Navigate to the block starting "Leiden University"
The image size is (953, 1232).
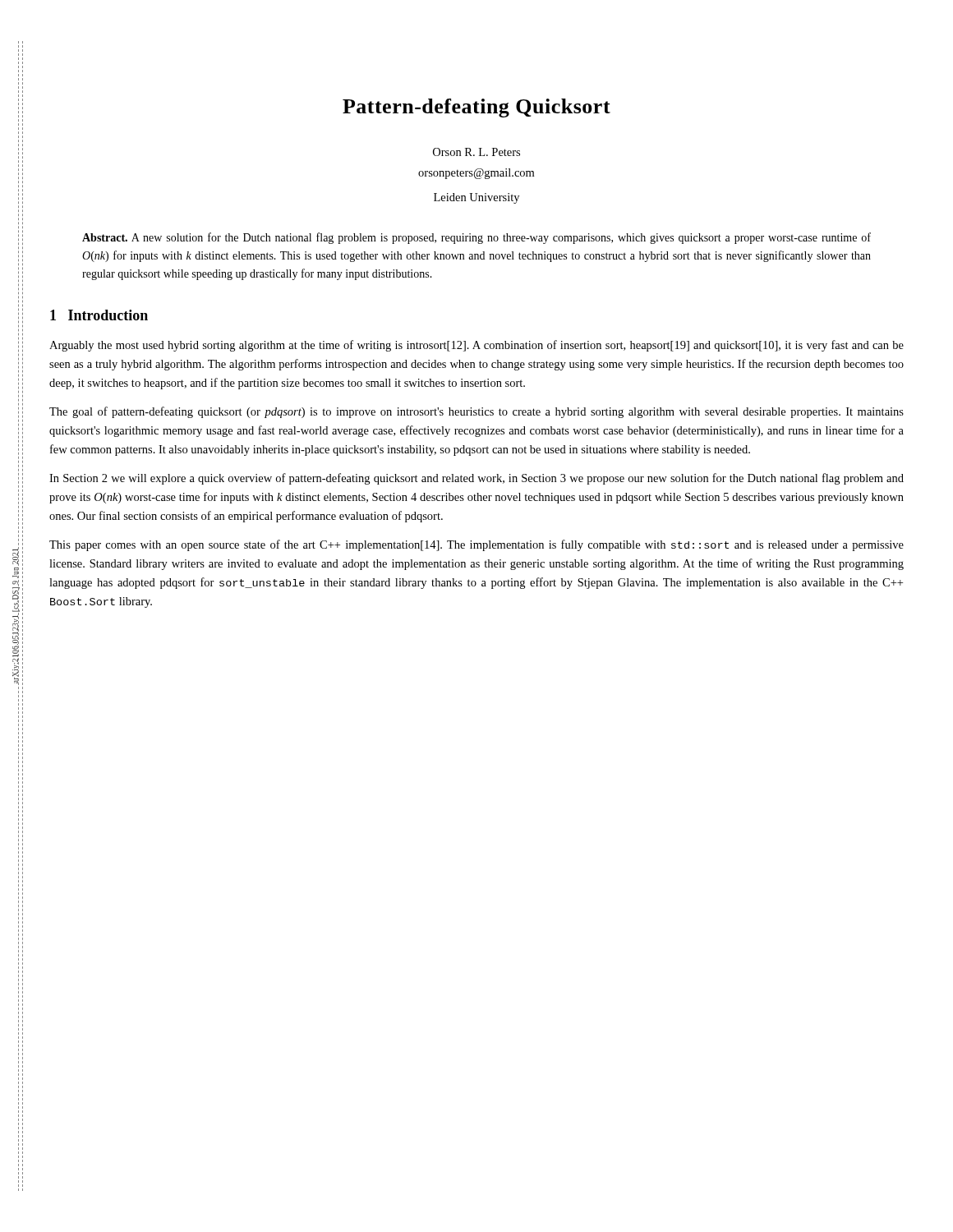[476, 197]
